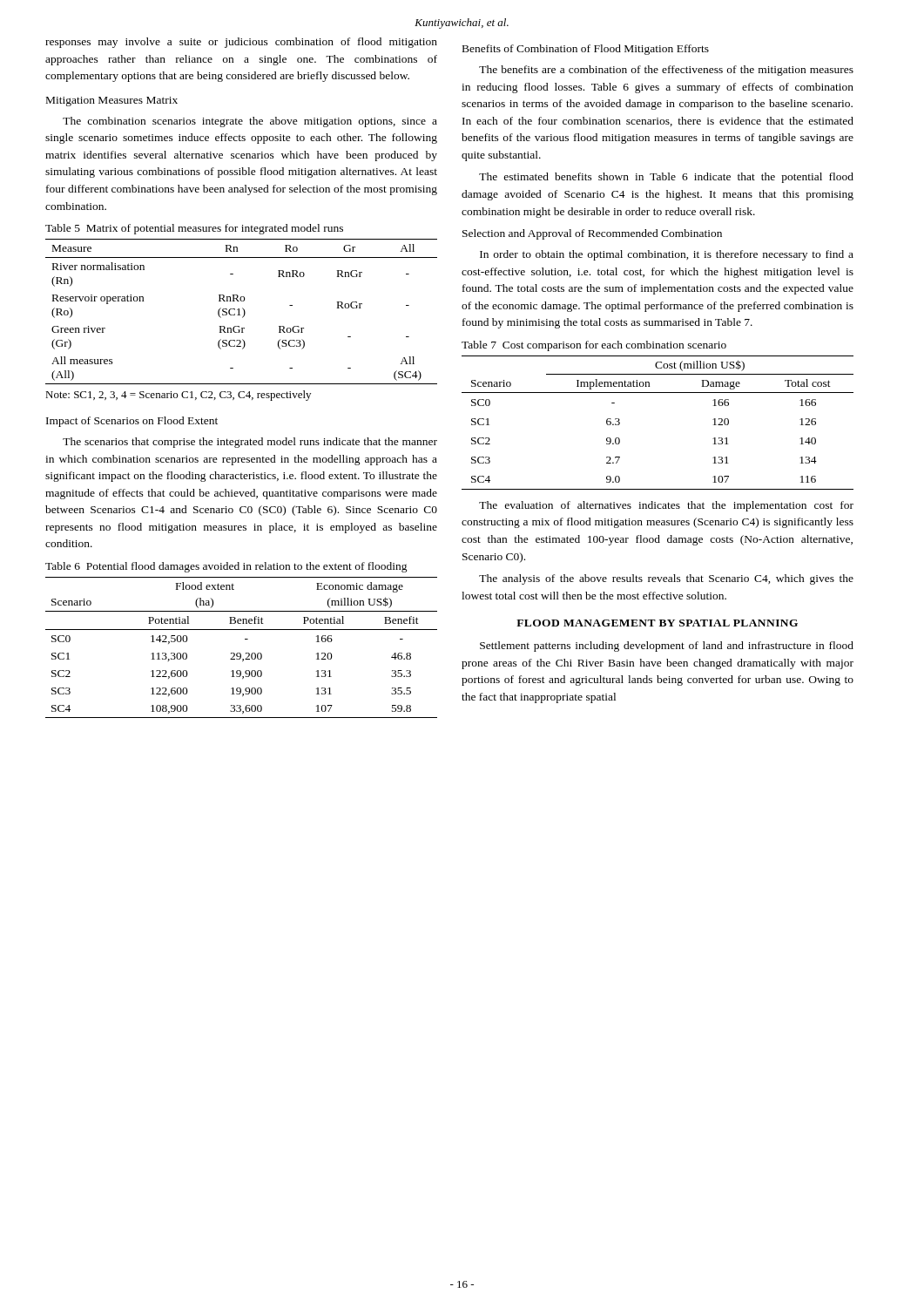Image resolution: width=924 pixels, height=1307 pixels.
Task: Select the region starting "Table 6 Potential flood damages avoided in"
Action: [226, 566]
